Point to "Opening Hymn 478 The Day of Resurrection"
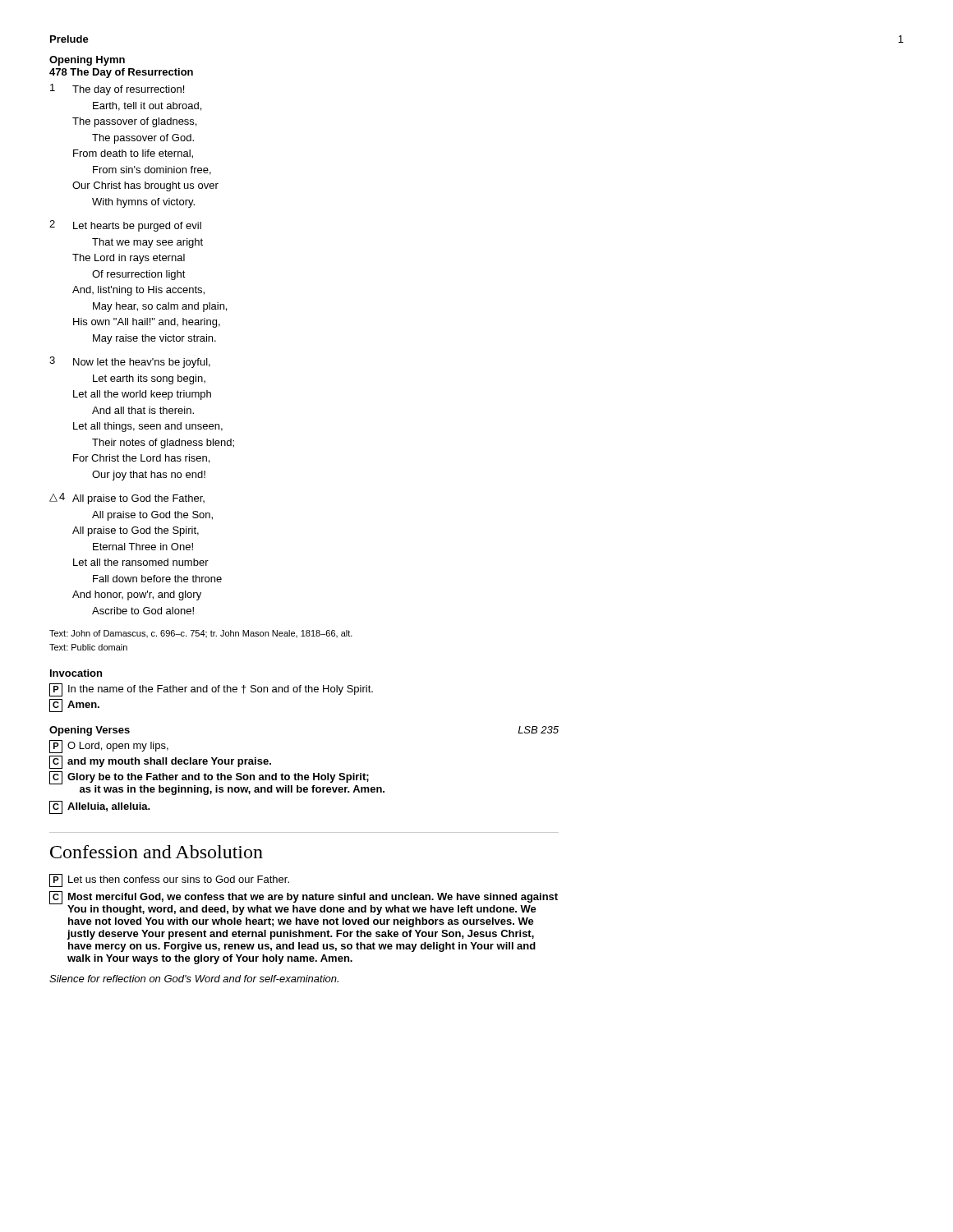Viewport: 953px width, 1232px height. pyautogui.click(x=121, y=66)
